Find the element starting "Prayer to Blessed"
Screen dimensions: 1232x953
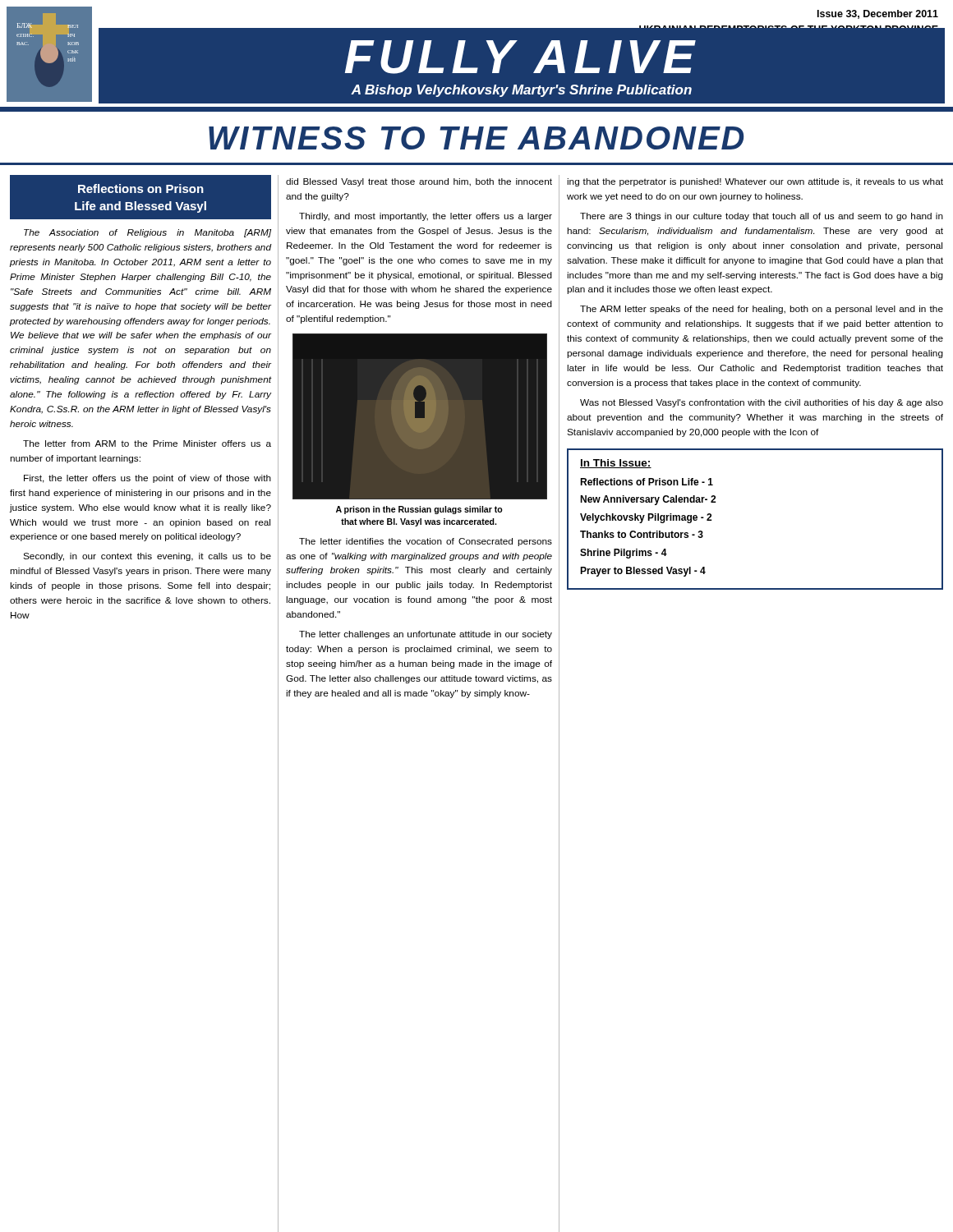643,571
